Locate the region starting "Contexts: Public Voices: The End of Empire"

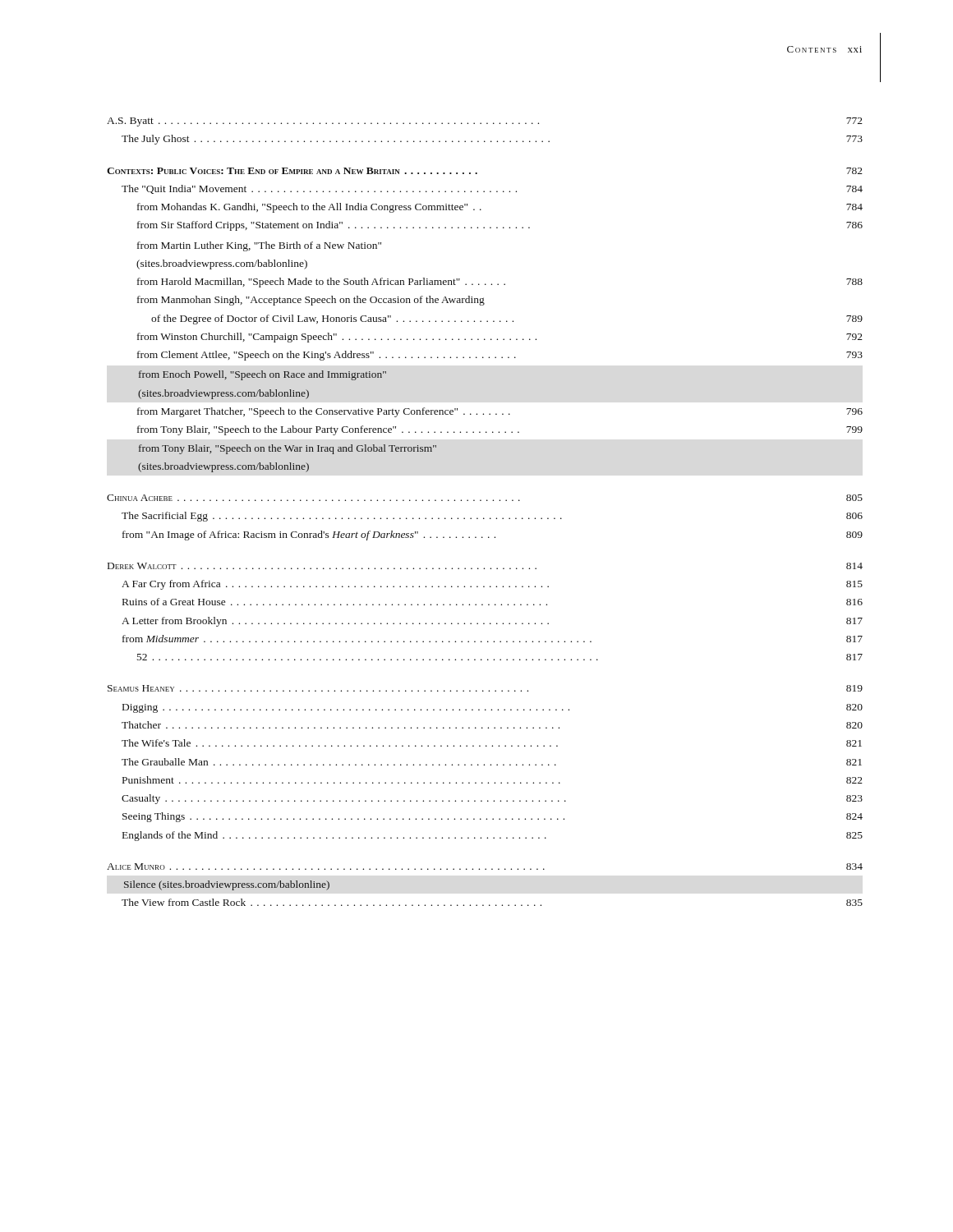pos(485,171)
